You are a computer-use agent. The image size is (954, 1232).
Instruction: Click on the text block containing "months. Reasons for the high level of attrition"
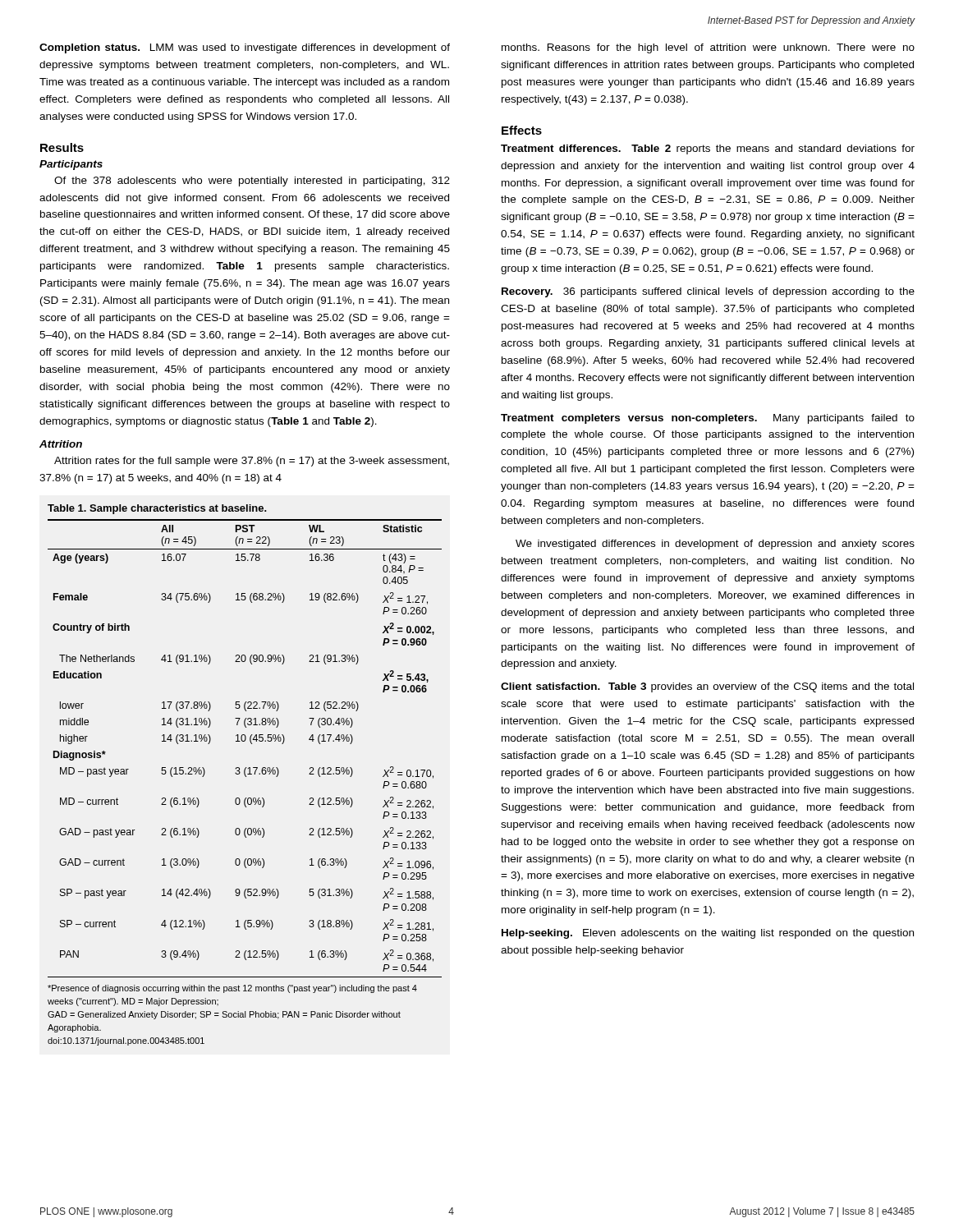coord(708,74)
